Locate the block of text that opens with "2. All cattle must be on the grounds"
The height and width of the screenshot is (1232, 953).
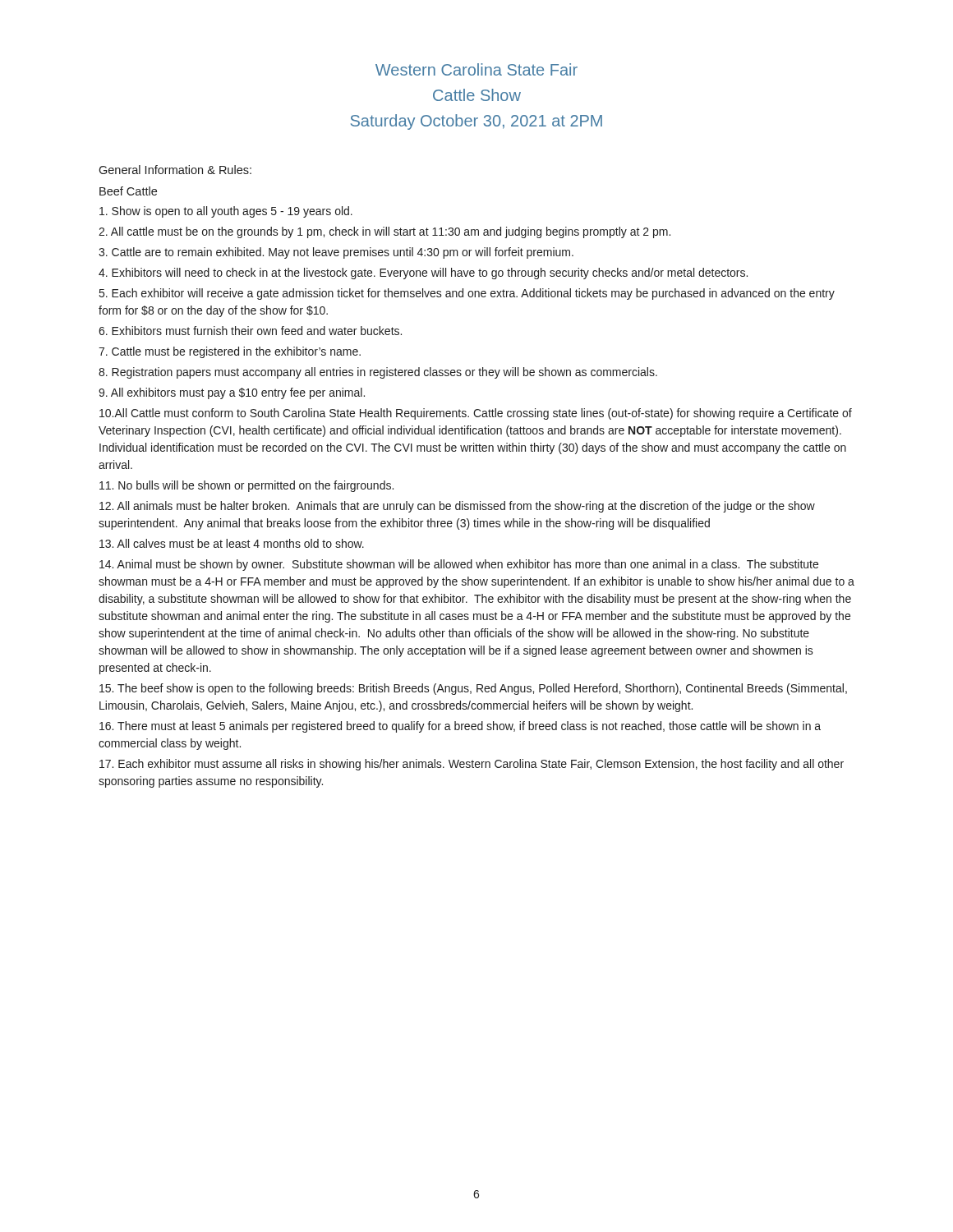[385, 232]
